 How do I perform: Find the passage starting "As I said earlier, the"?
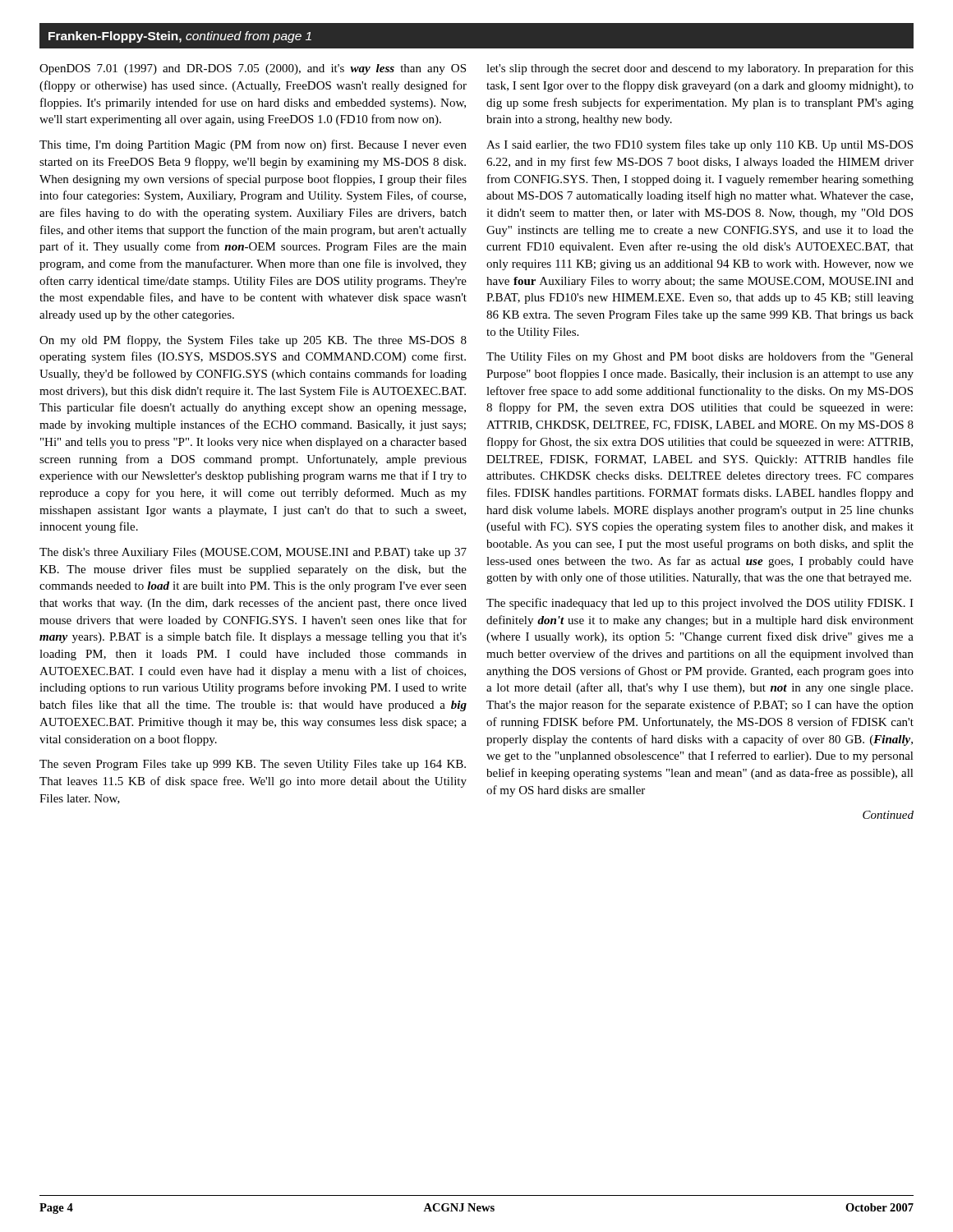pyautogui.click(x=700, y=238)
